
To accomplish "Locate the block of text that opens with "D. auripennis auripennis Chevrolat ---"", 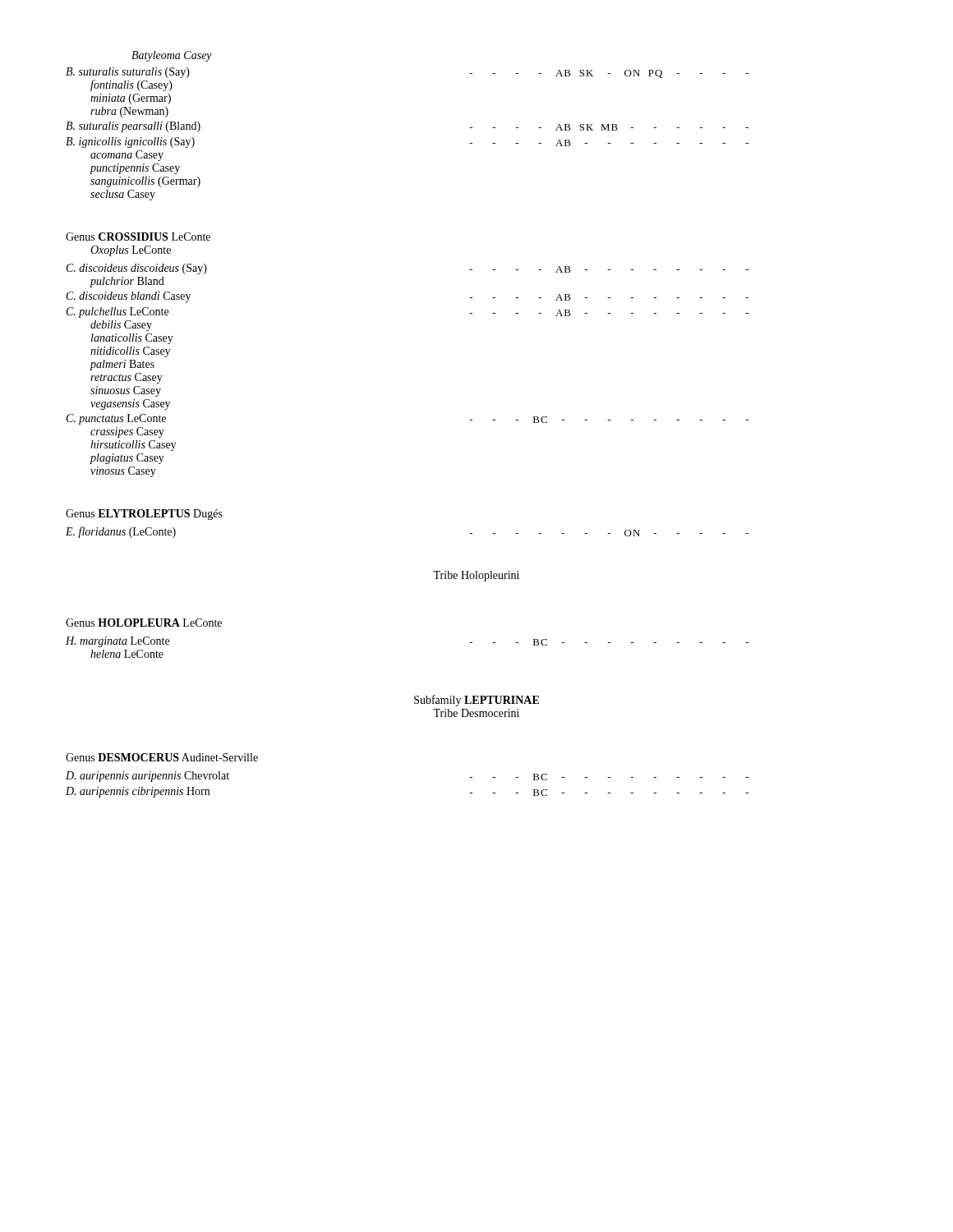I will (145, 777).
